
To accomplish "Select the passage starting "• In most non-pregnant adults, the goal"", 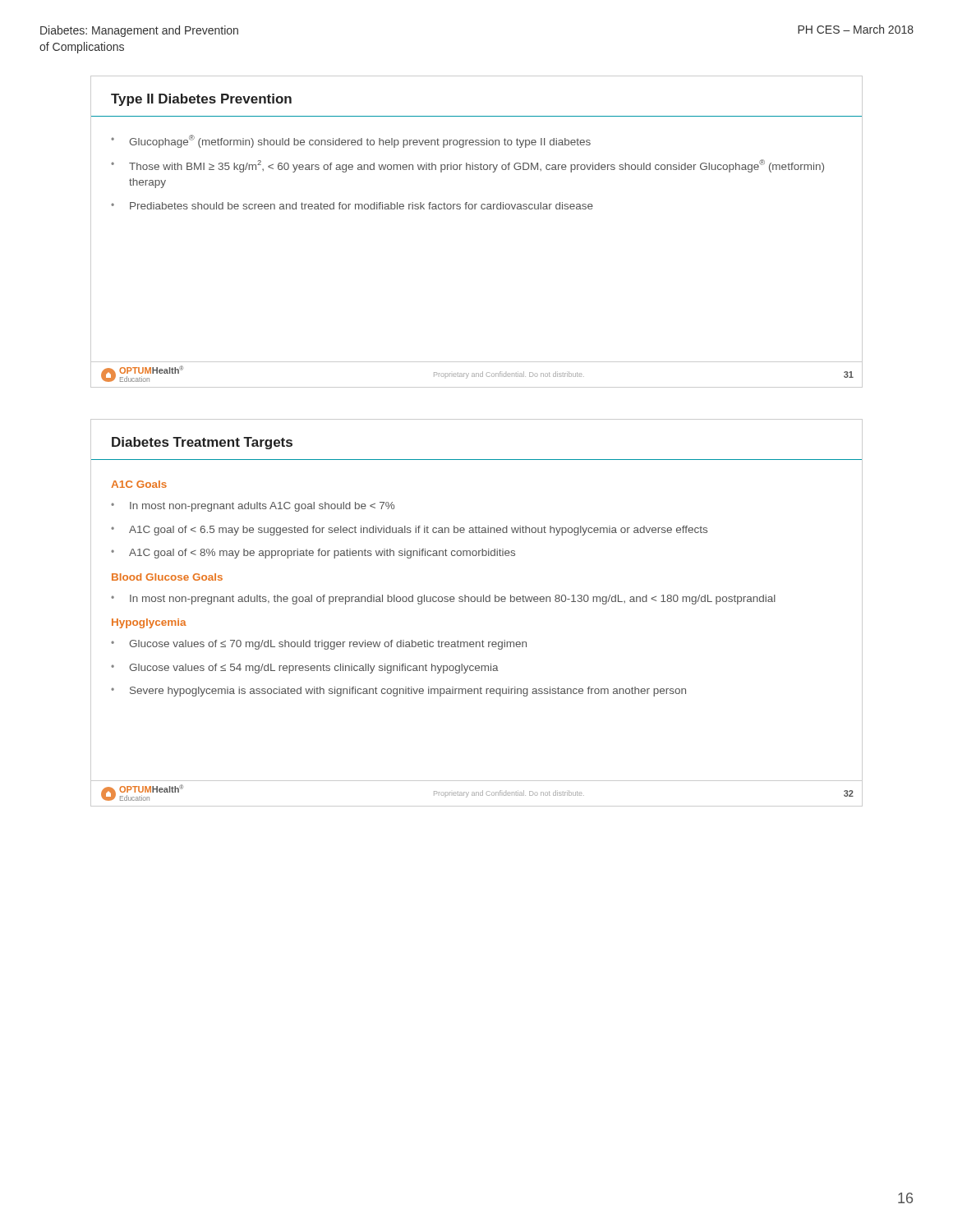I will pyautogui.click(x=443, y=598).
